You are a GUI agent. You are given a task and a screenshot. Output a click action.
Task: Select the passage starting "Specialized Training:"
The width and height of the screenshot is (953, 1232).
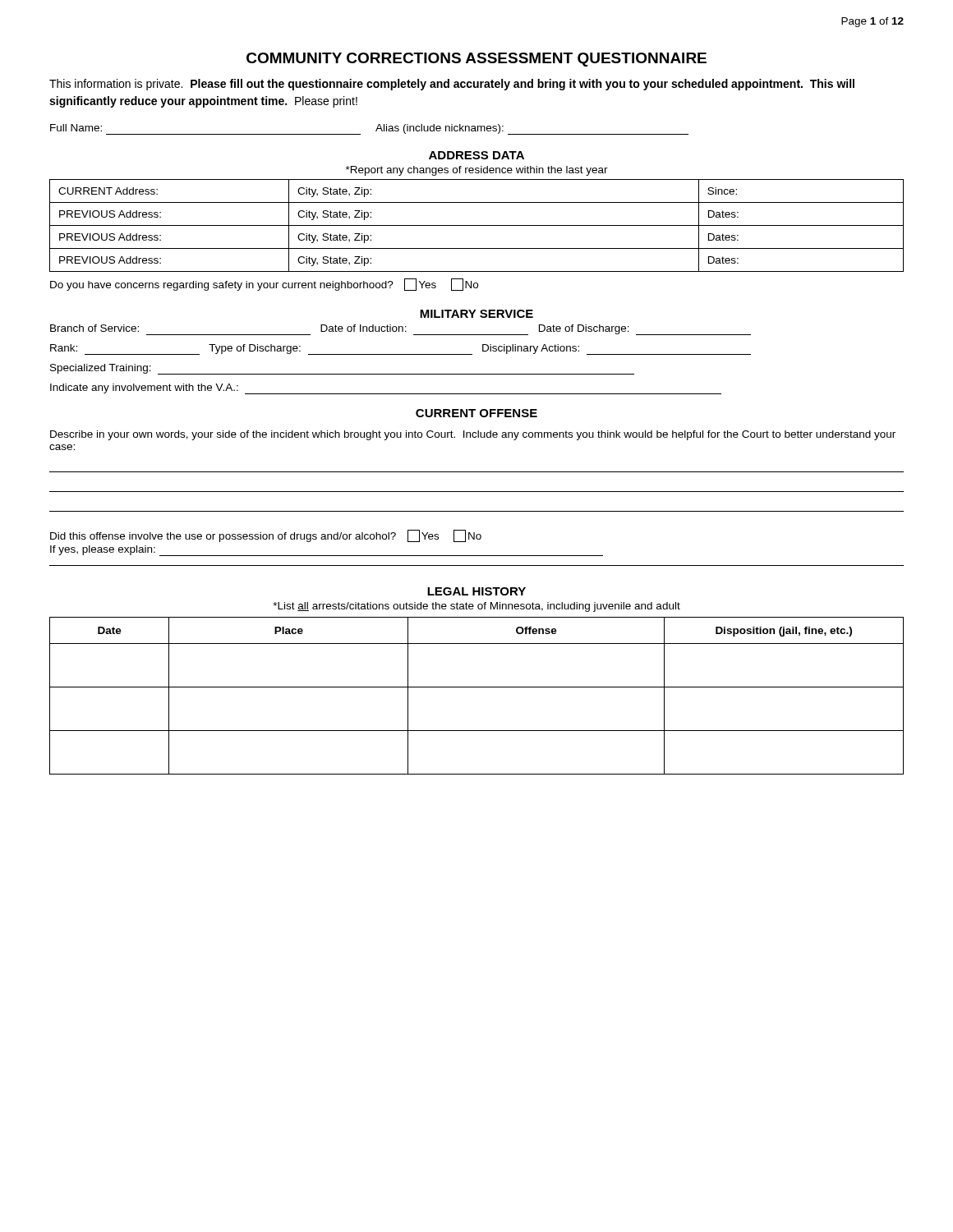click(x=342, y=368)
